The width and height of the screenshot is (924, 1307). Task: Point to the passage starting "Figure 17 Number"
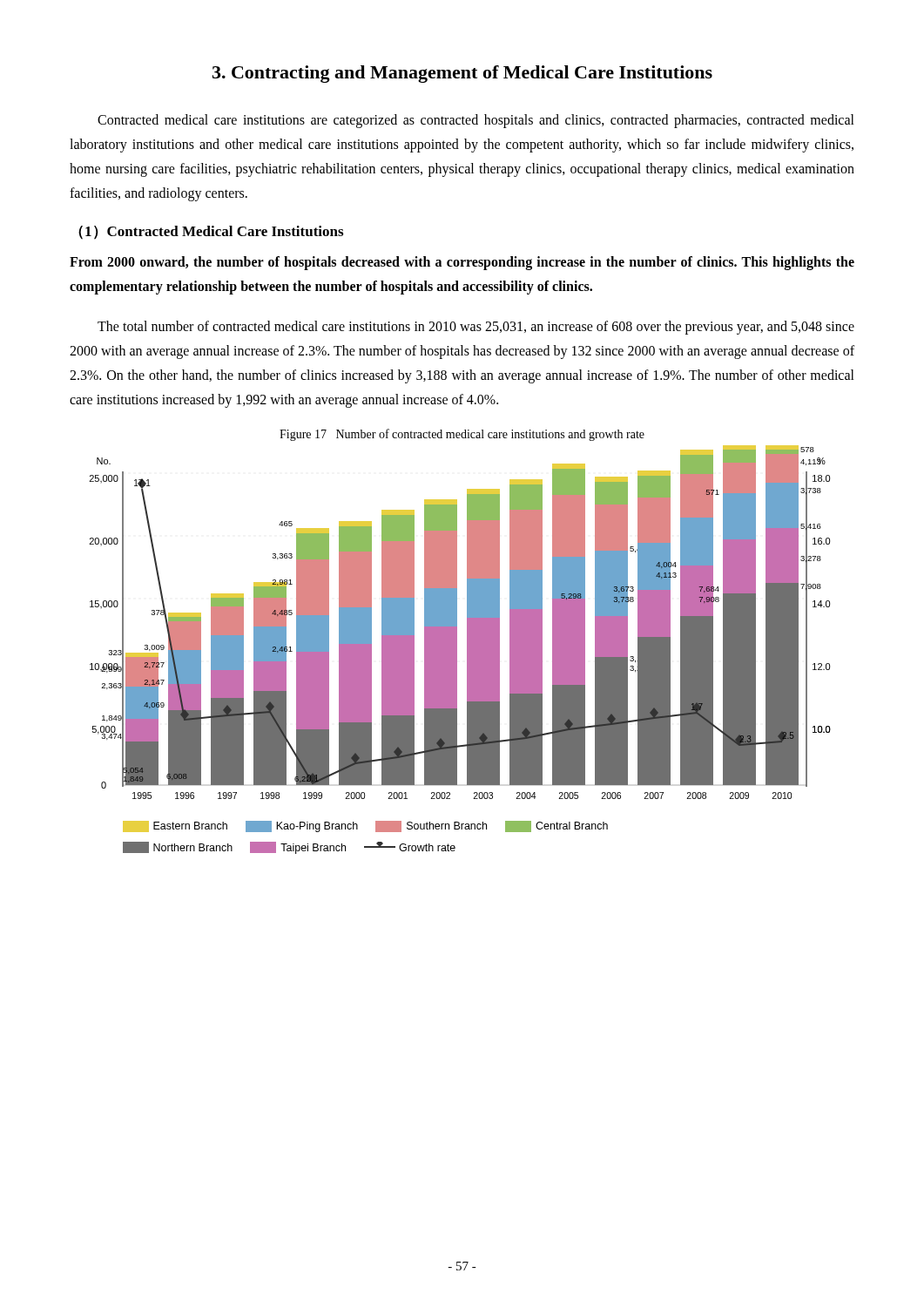coord(462,434)
